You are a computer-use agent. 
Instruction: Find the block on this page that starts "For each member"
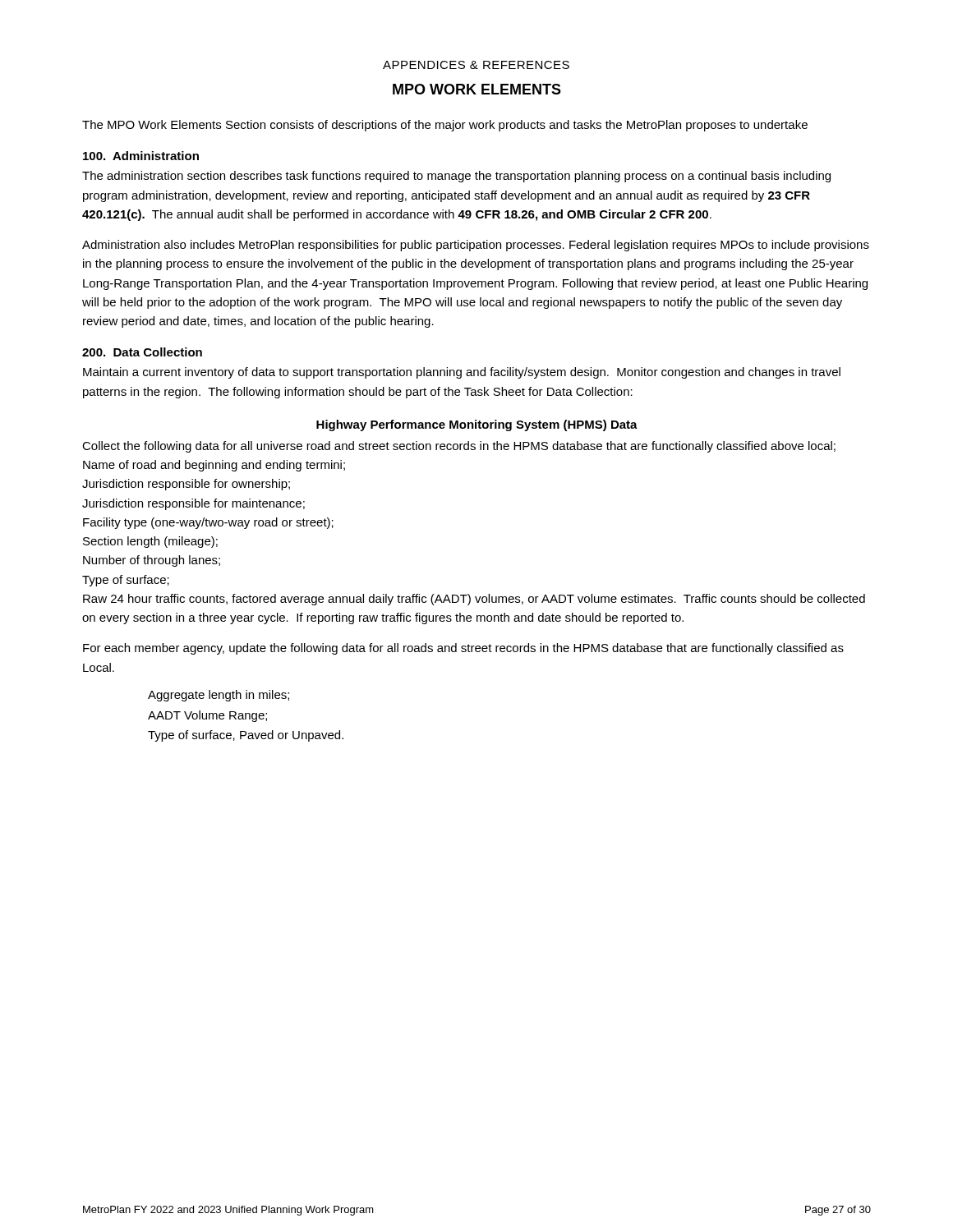click(x=463, y=657)
